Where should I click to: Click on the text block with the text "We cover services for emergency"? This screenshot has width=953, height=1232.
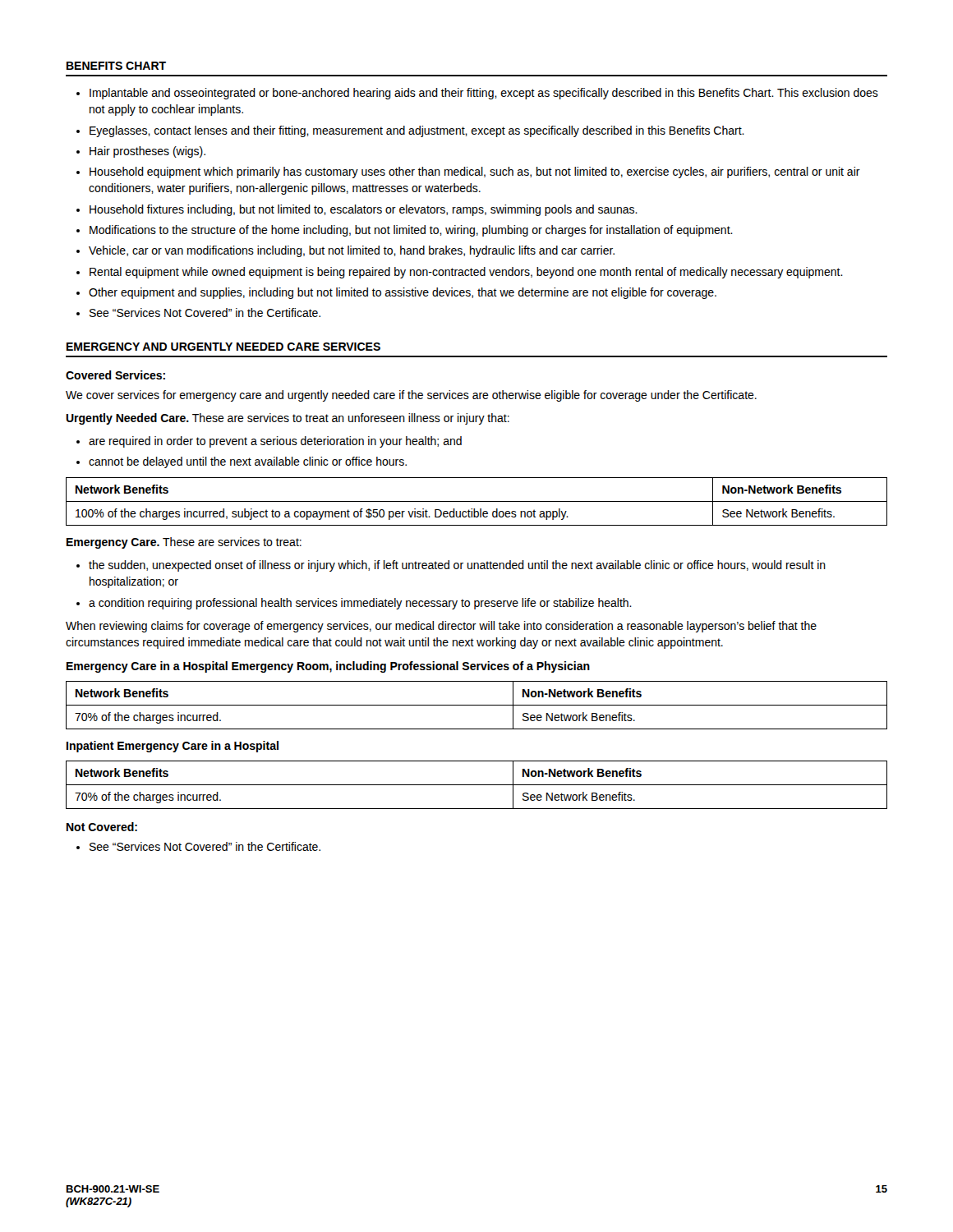(x=412, y=395)
